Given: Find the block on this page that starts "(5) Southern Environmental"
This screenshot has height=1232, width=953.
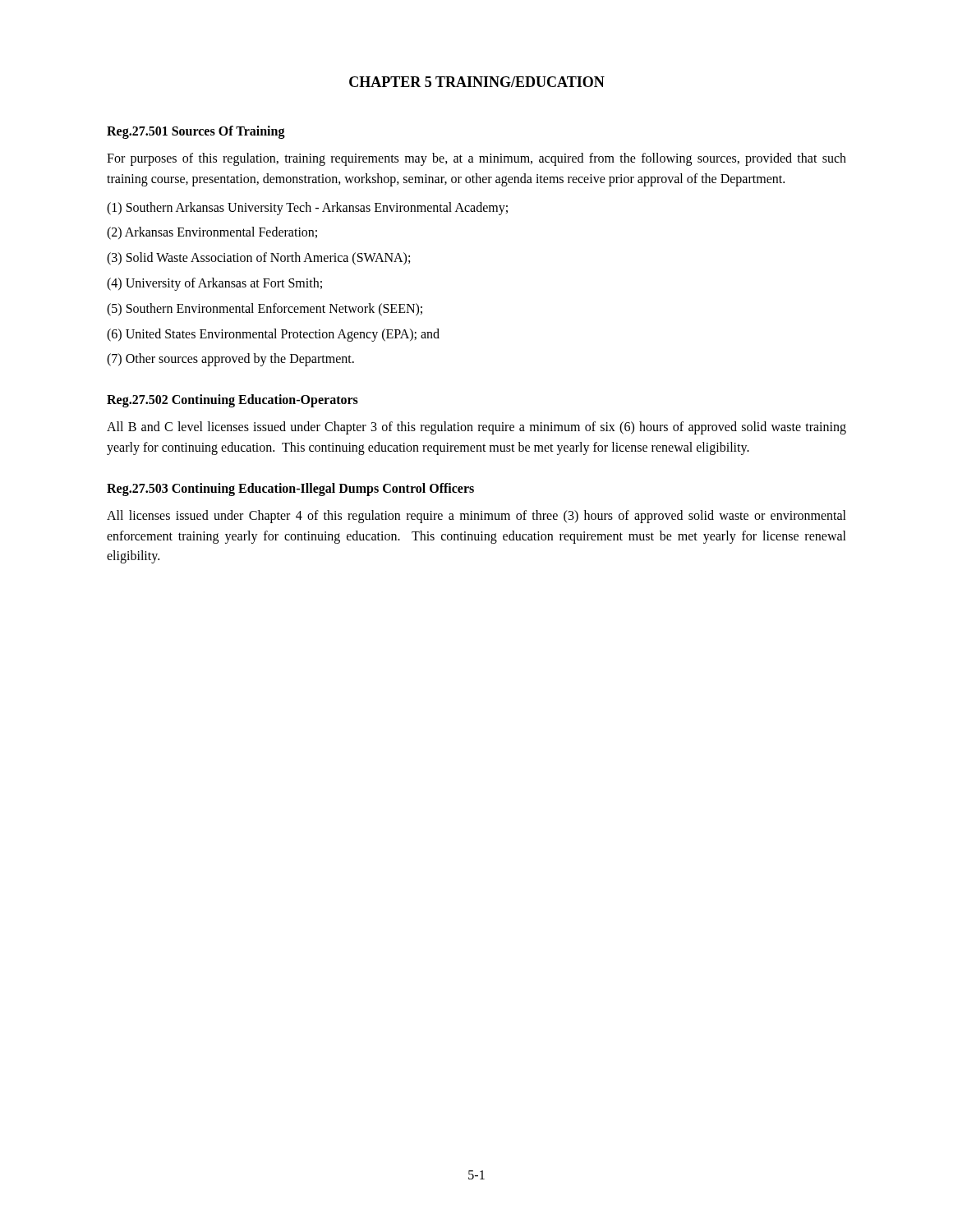Looking at the screenshot, I should 265,308.
